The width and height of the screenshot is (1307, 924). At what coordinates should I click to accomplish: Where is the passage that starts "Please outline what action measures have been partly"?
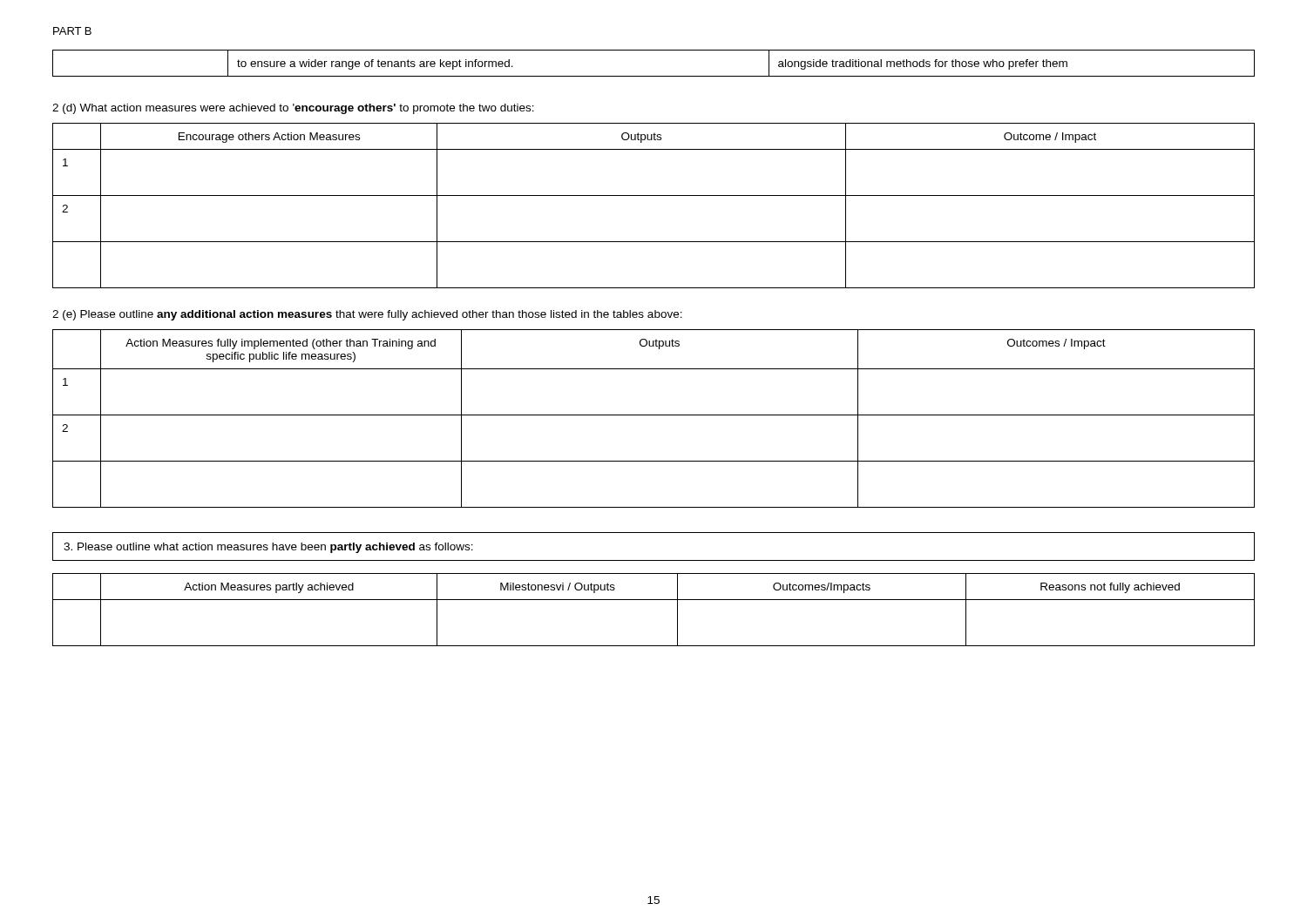(x=654, y=546)
